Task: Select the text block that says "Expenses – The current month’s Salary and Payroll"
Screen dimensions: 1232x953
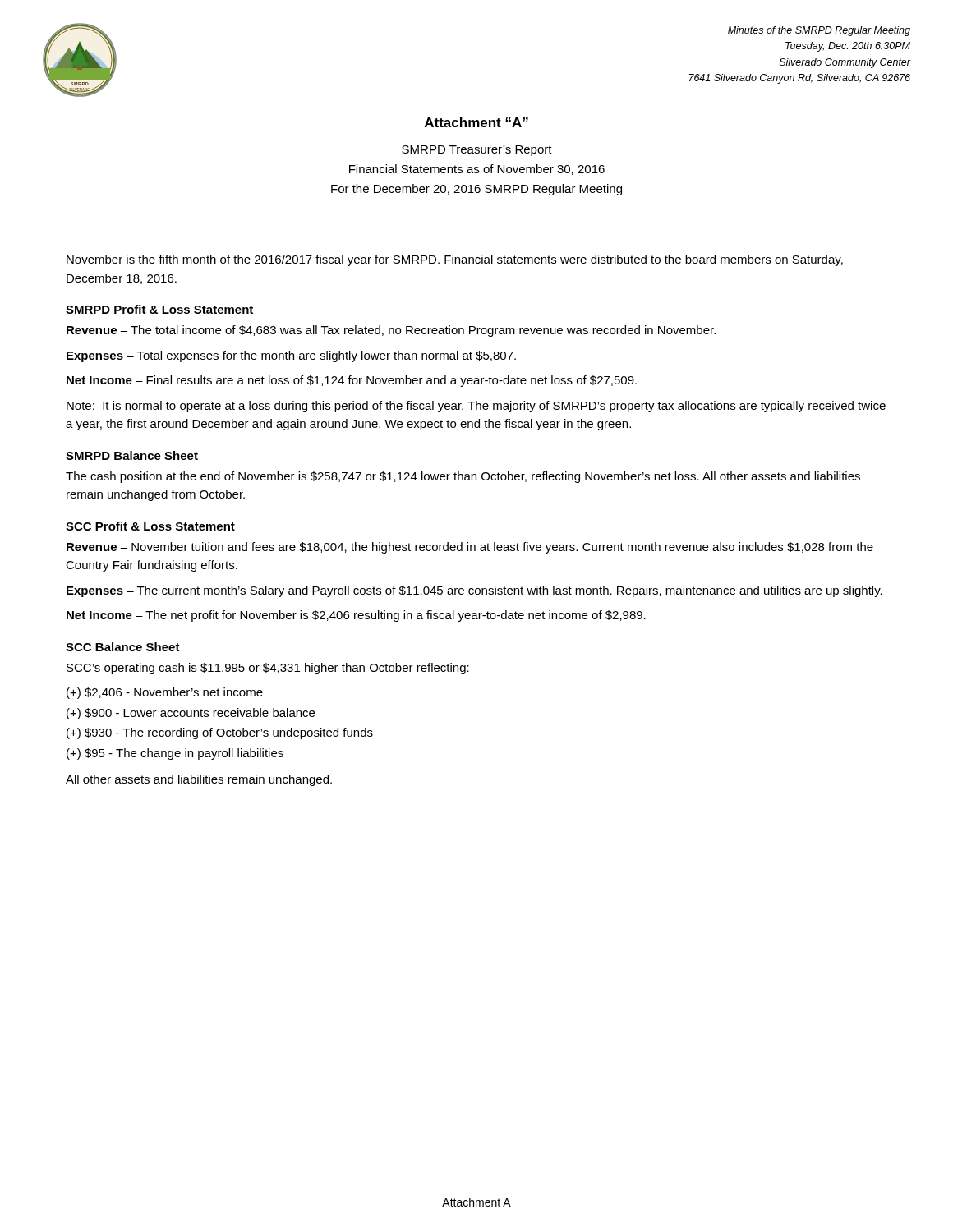Action: point(474,590)
